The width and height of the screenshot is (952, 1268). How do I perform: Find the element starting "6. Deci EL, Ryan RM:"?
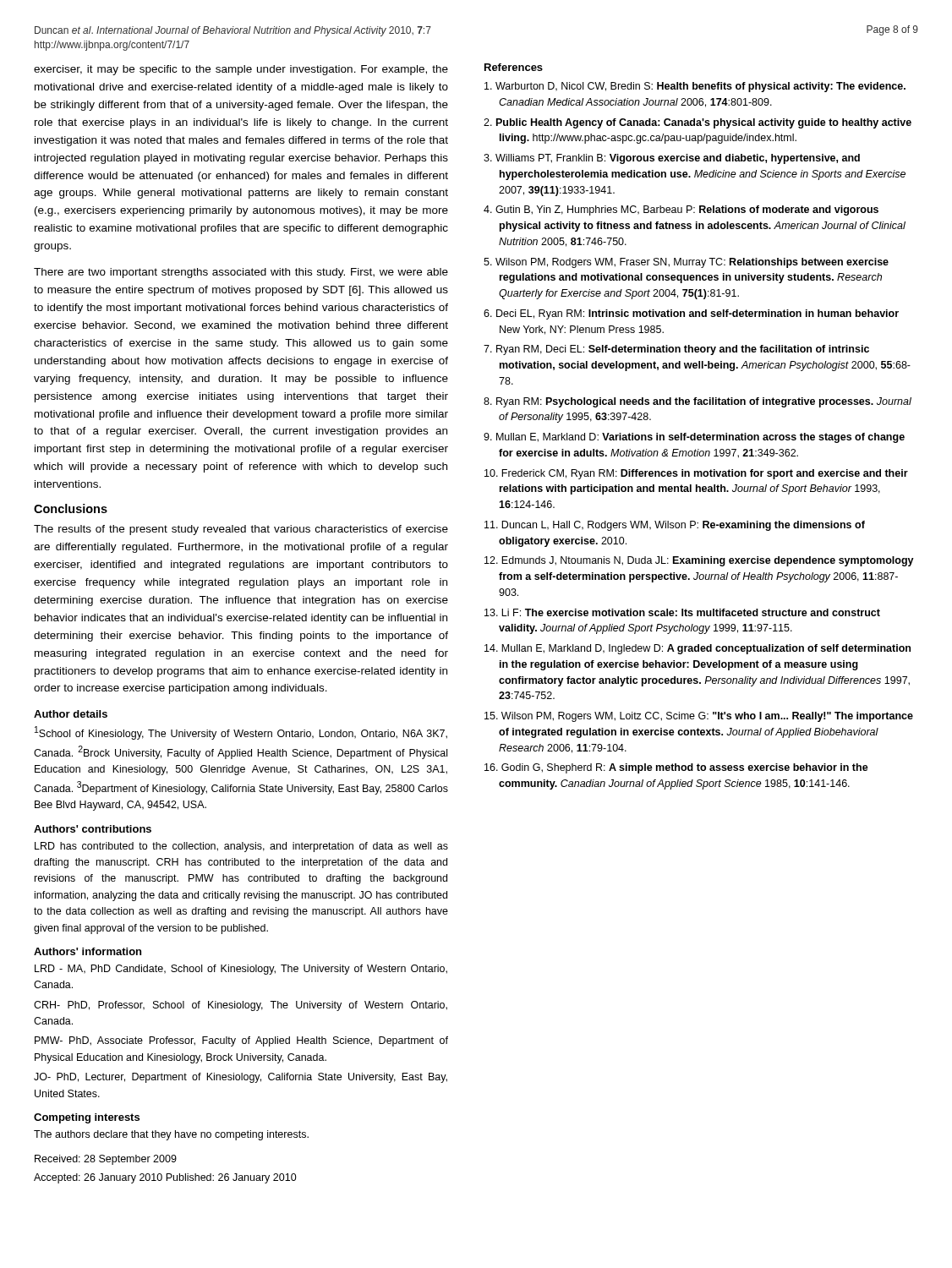pyautogui.click(x=691, y=321)
